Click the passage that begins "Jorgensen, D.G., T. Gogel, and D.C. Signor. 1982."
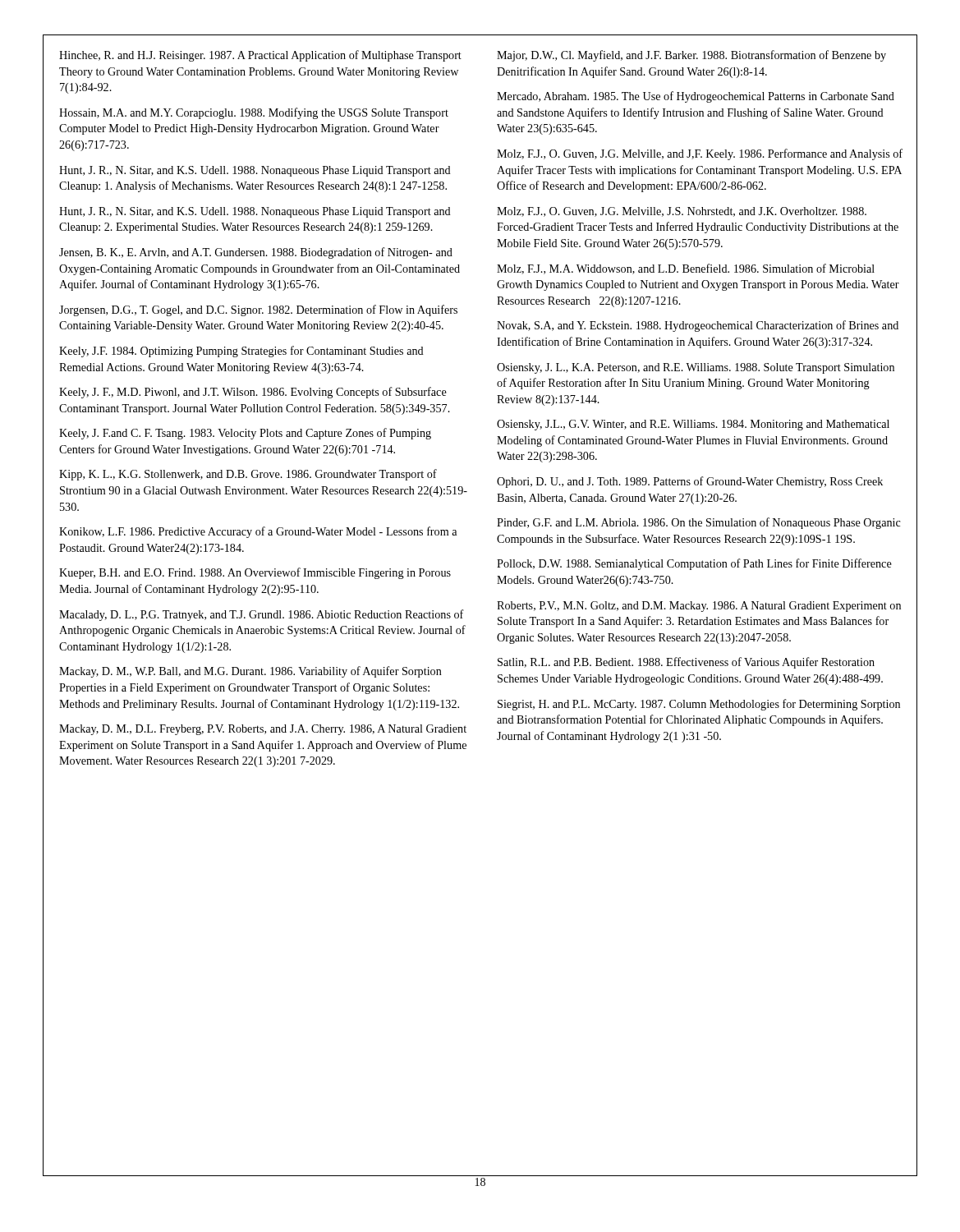 coord(258,317)
